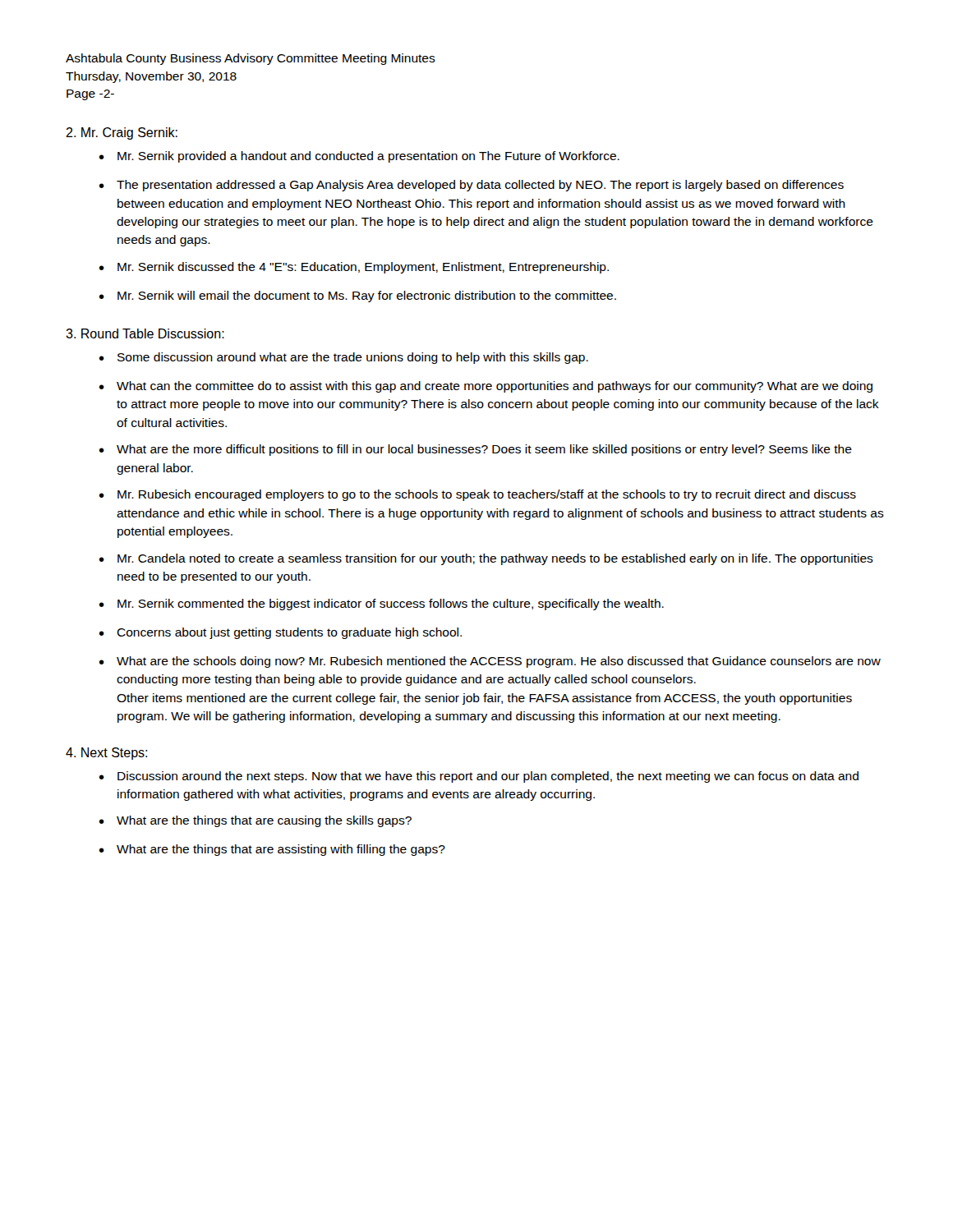Locate the text block starting "• Discussion around the"
The width and height of the screenshot is (953, 1232).
[x=493, y=785]
